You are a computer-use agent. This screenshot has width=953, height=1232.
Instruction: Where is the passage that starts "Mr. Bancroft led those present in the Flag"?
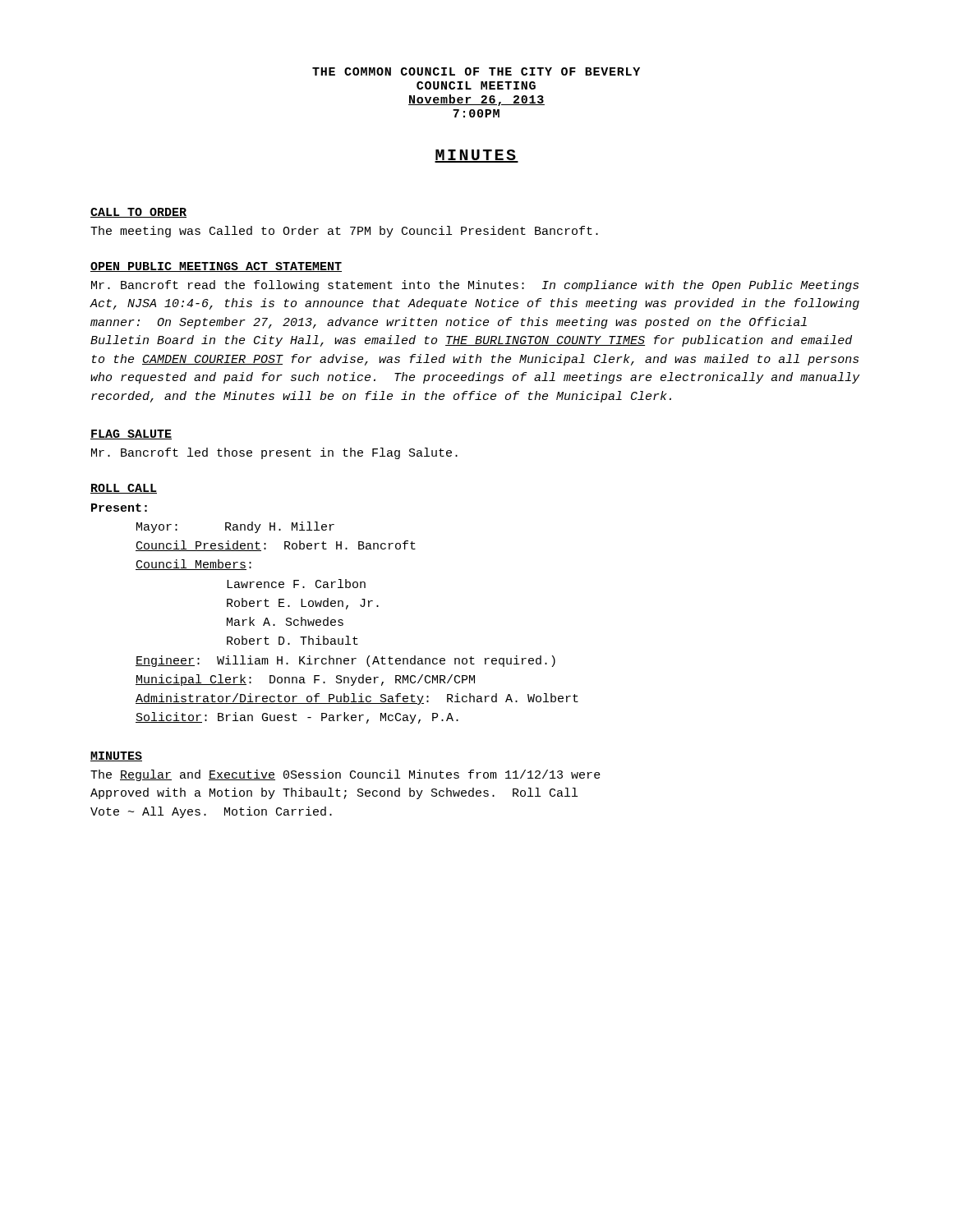(275, 454)
